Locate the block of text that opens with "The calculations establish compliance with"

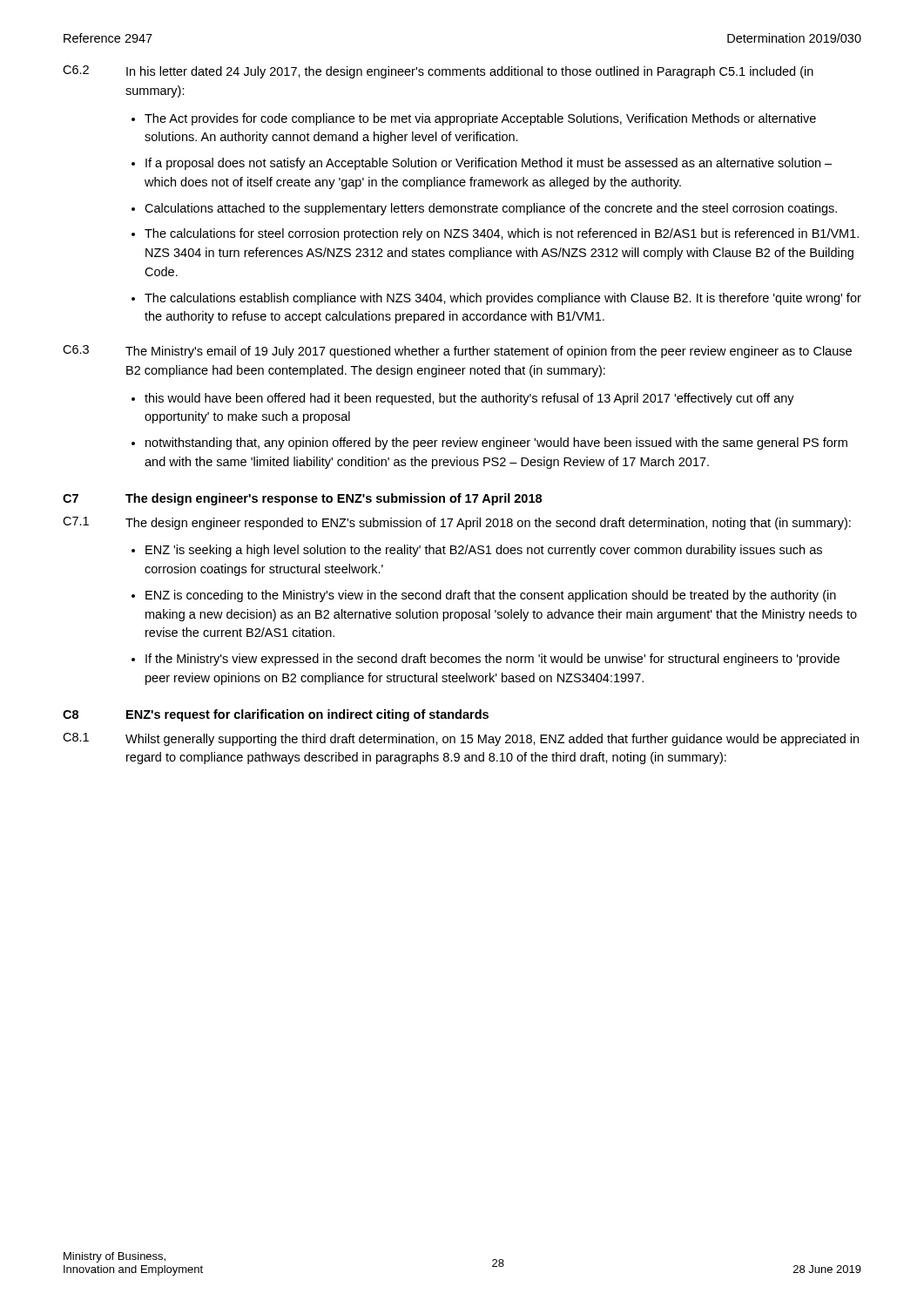pyautogui.click(x=503, y=307)
